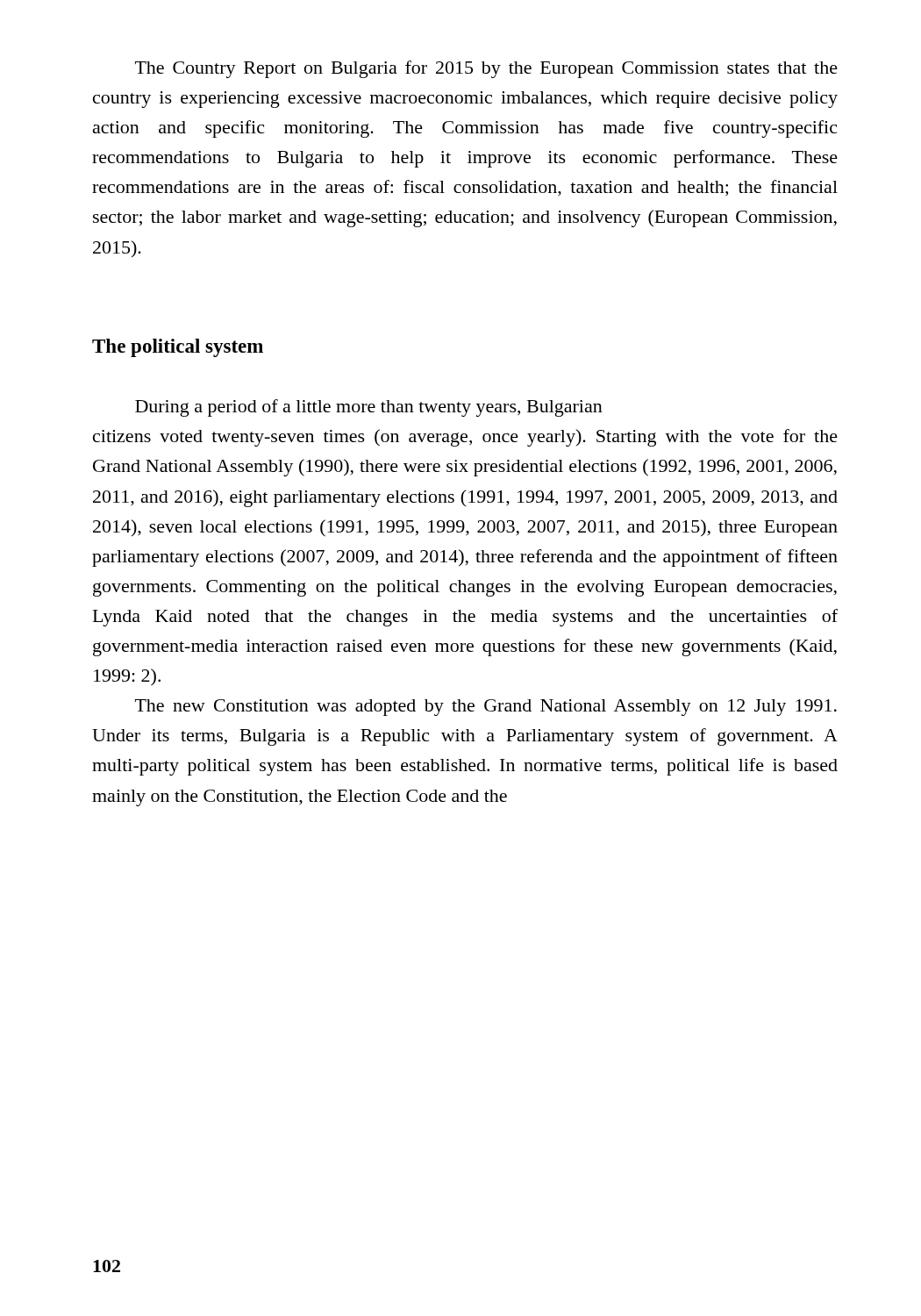Select the text block that says "During a period of a little more than"

tap(465, 539)
